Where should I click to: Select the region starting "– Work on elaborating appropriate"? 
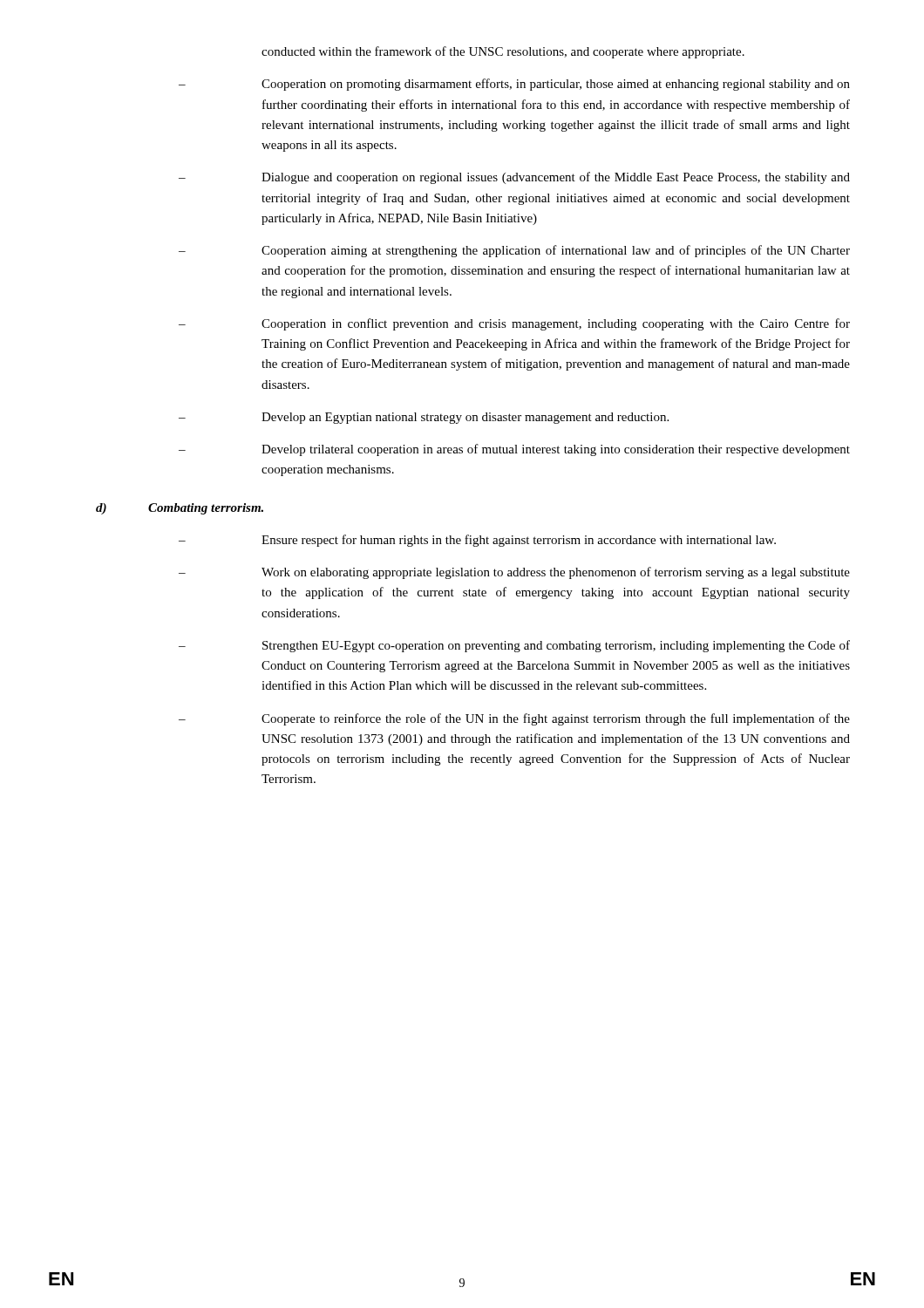pos(473,593)
